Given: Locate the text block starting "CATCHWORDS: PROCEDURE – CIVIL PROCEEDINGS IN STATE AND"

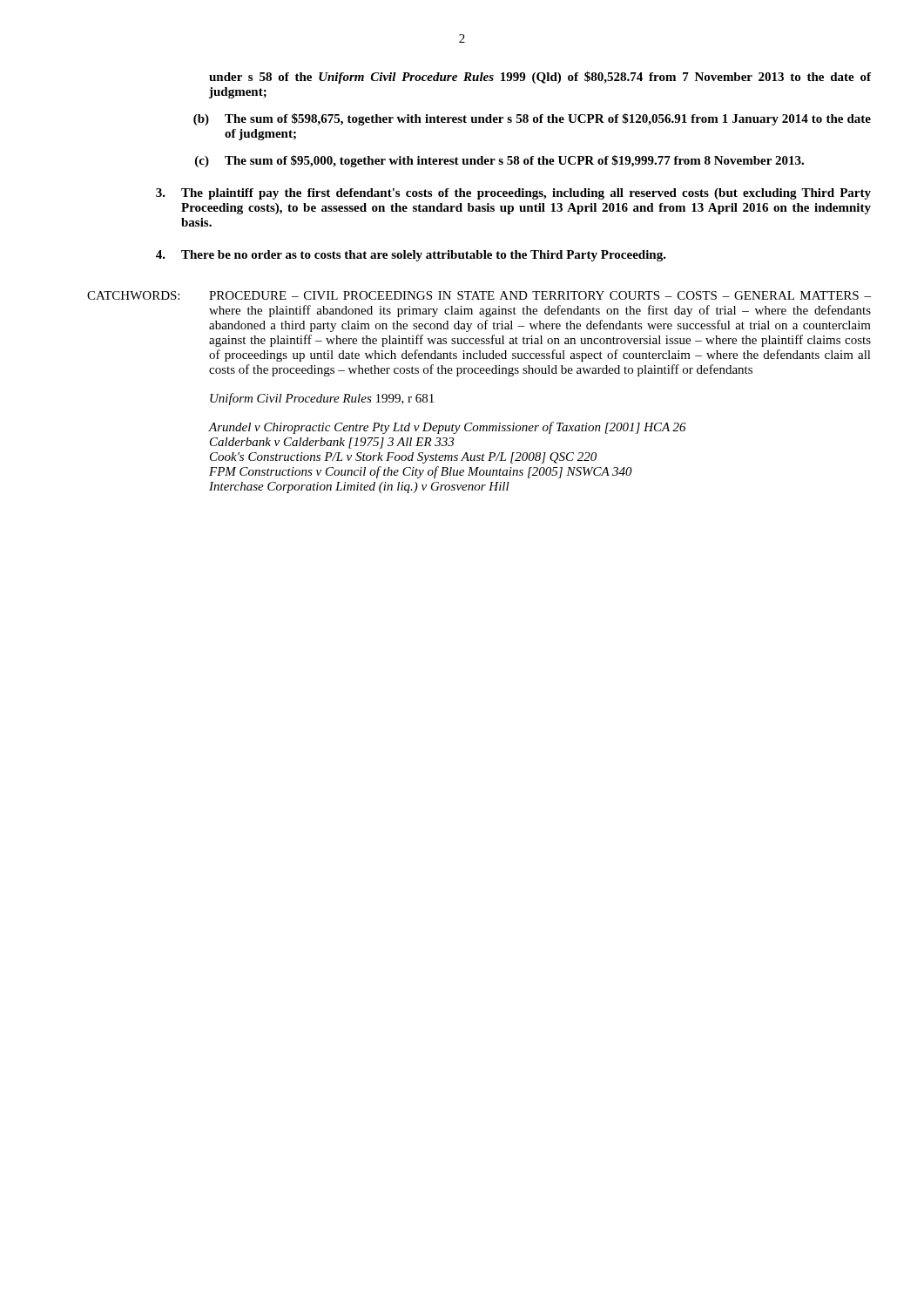Looking at the screenshot, I should pyautogui.click(x=479, y=295).
